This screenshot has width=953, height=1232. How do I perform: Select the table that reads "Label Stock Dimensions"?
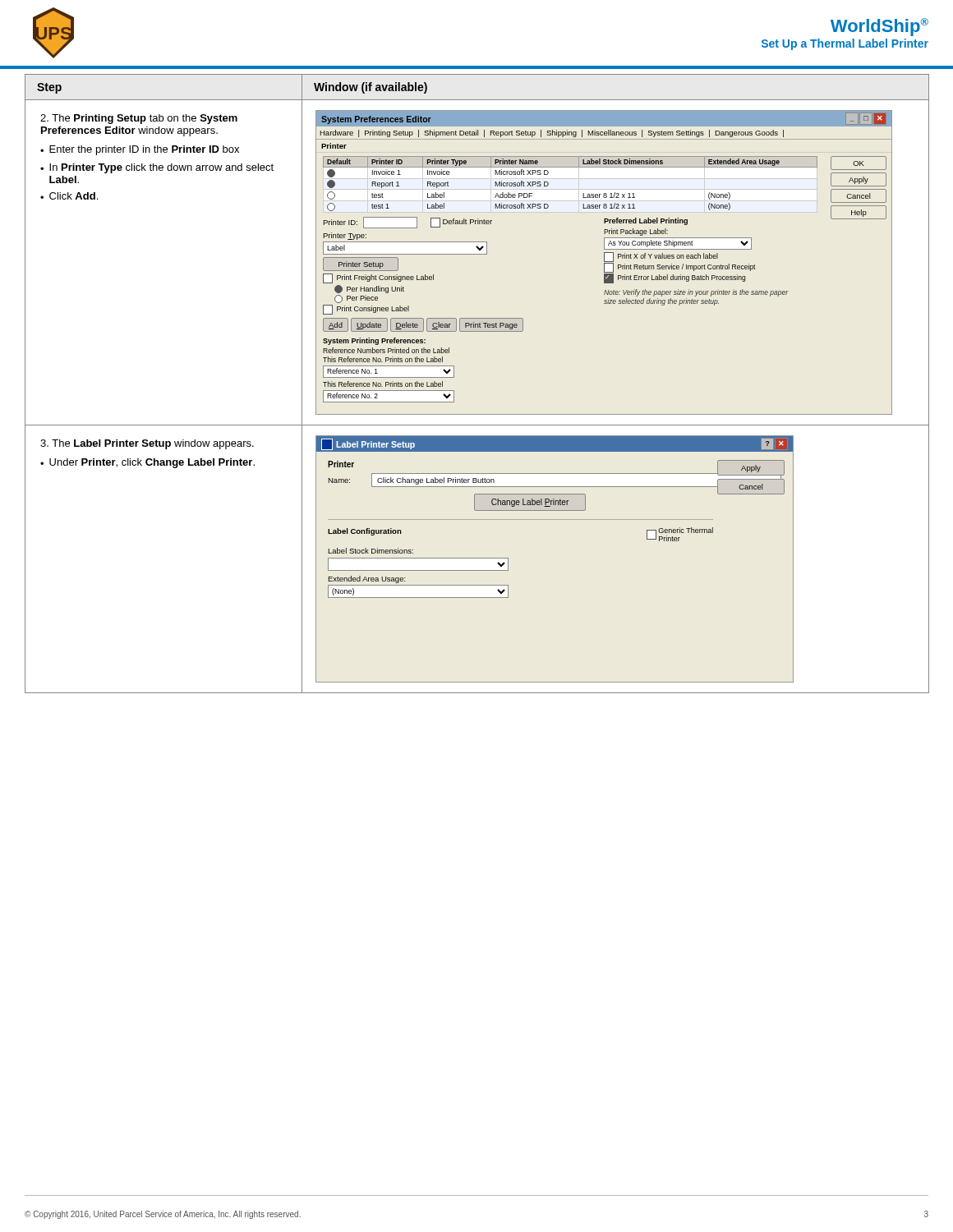pos(477,384)
